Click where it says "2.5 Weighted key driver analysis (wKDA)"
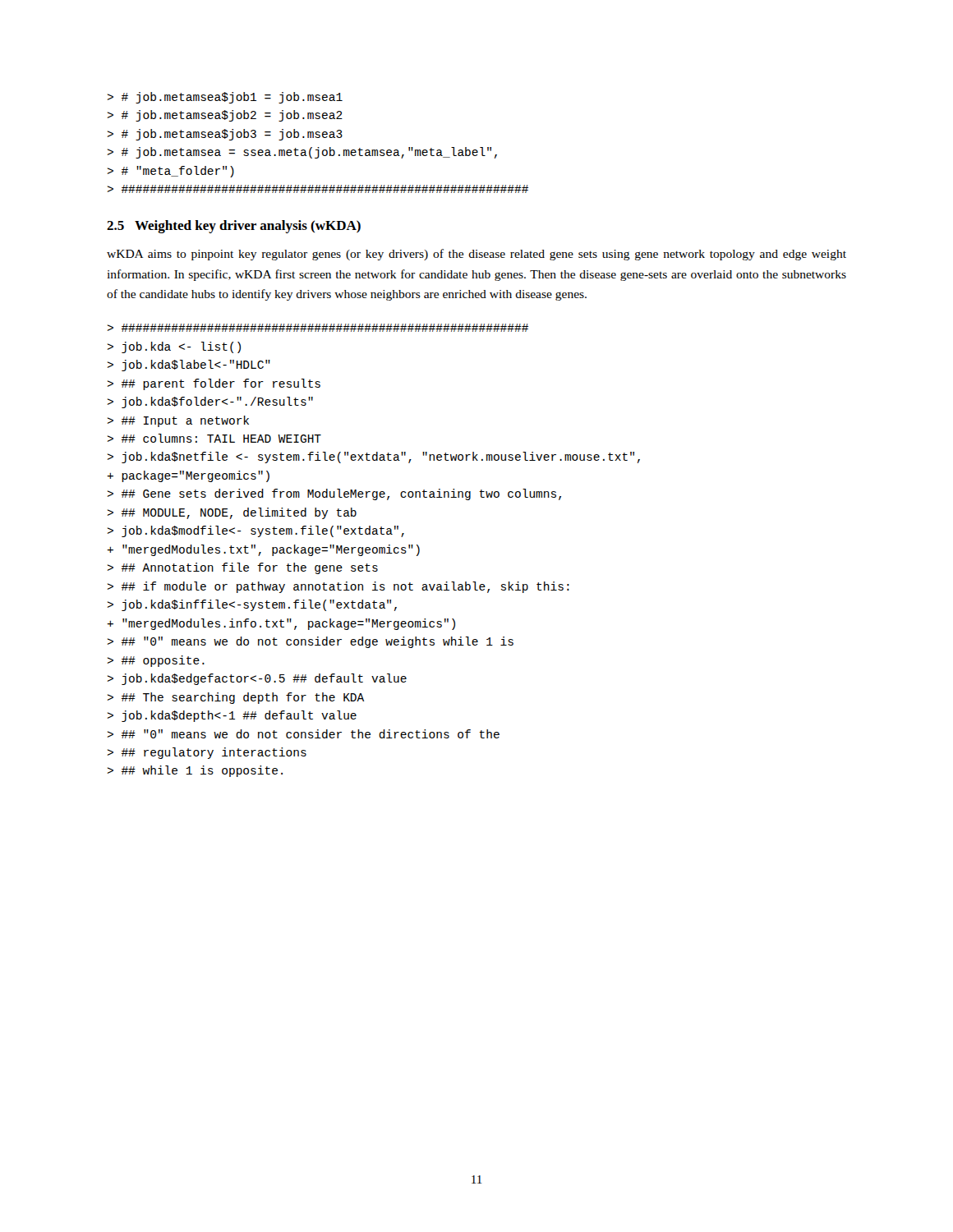The height and width of the screenshot is (1232, 953). (234, 225)
